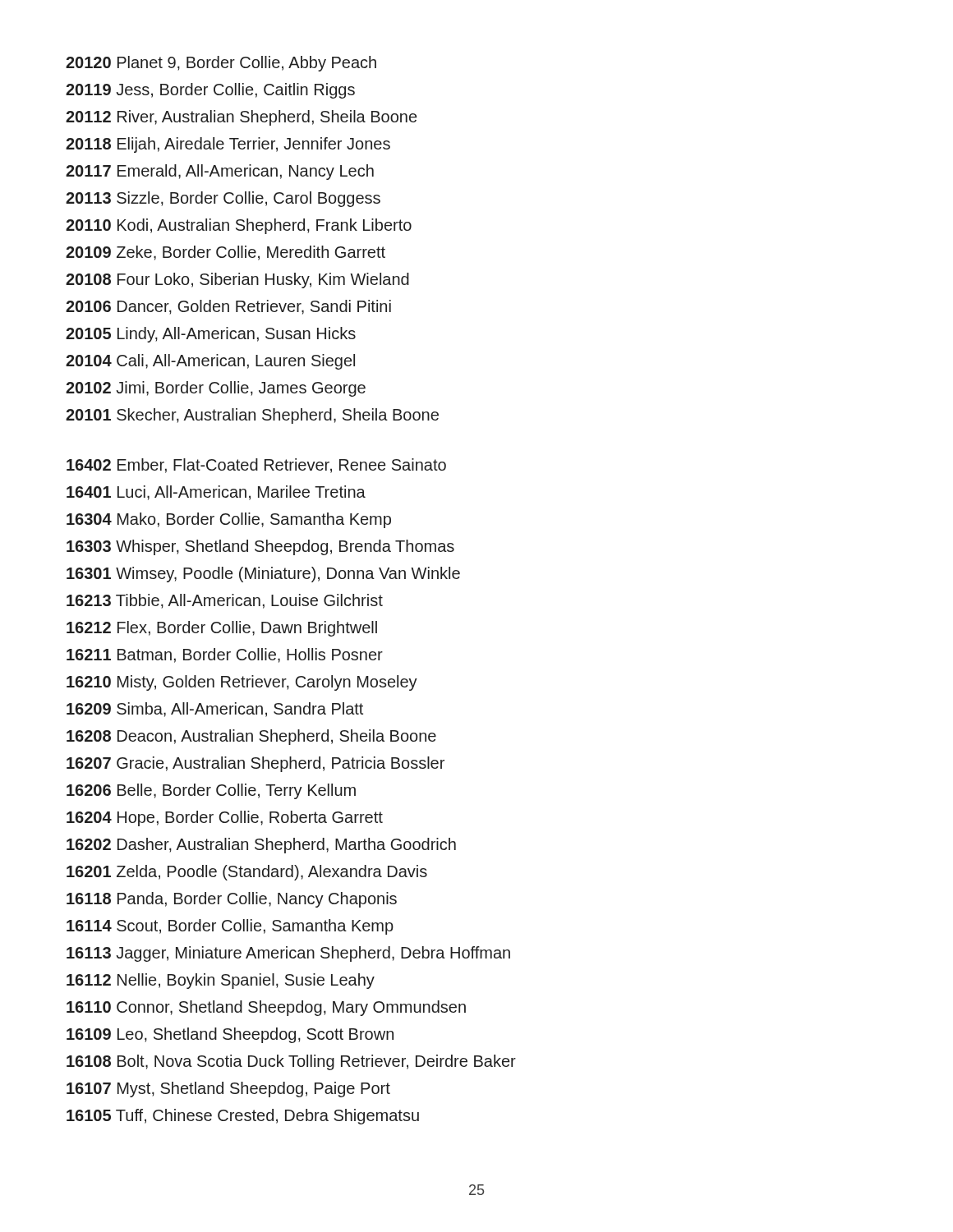Navigate to the text block starting "16212 Flex, Border Collie, Dawn Brightwell"
Image resolution: width=953 pixels, height=1232 pixels.
[222, 628]
